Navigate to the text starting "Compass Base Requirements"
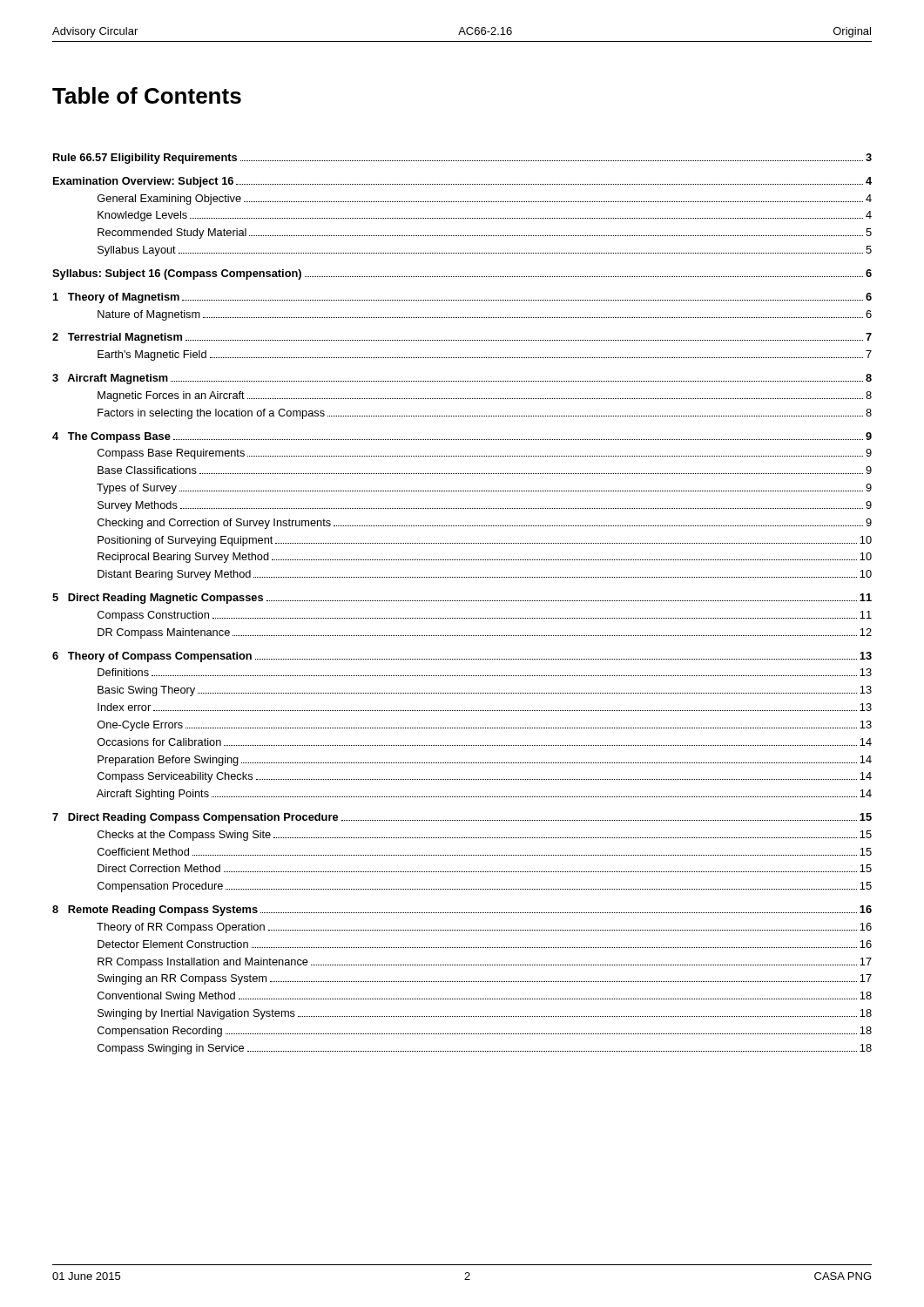This screenshot has width=924, height=1307. 462,453
